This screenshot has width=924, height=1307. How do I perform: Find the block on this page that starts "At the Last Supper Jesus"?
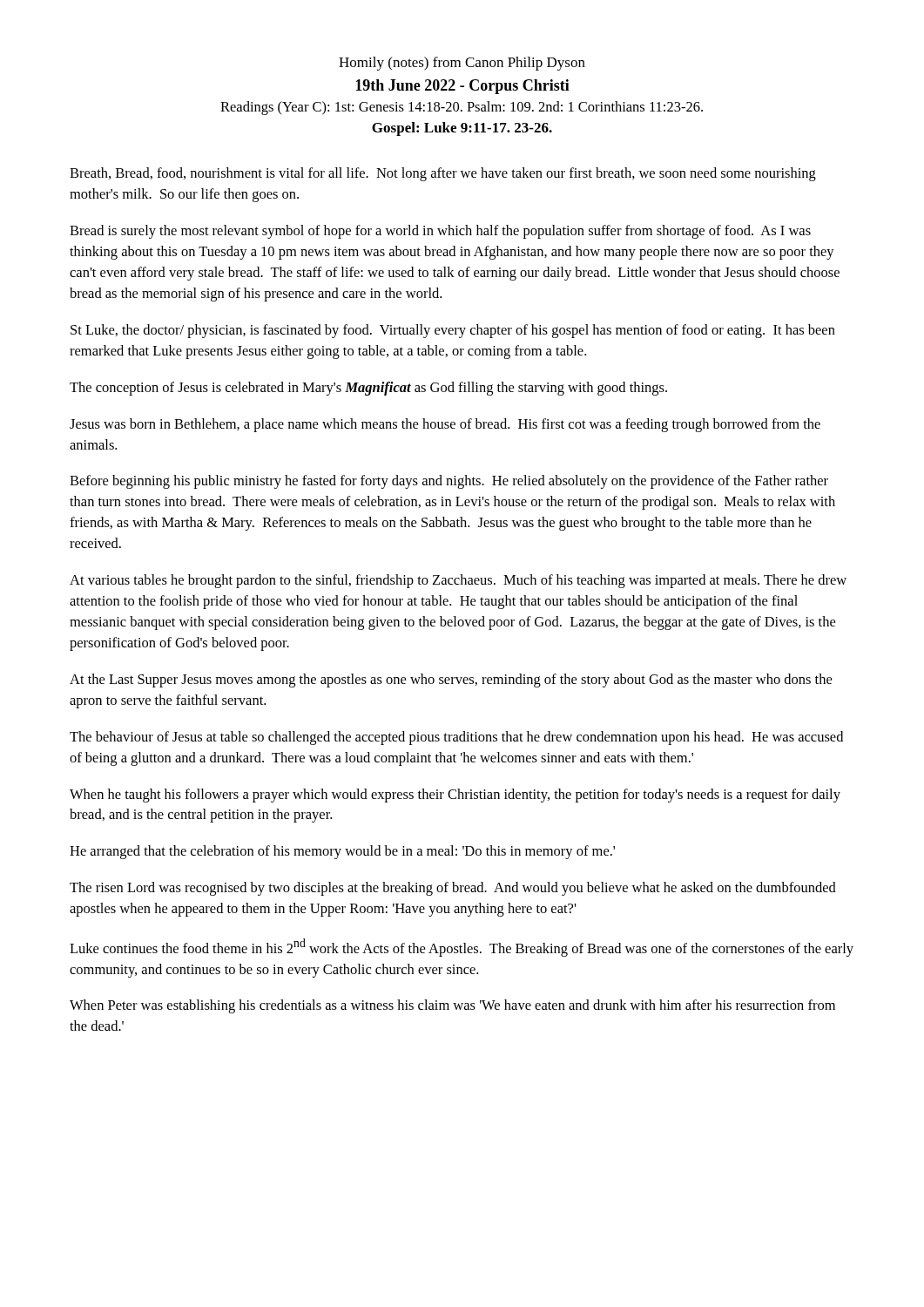pos(451,689)
